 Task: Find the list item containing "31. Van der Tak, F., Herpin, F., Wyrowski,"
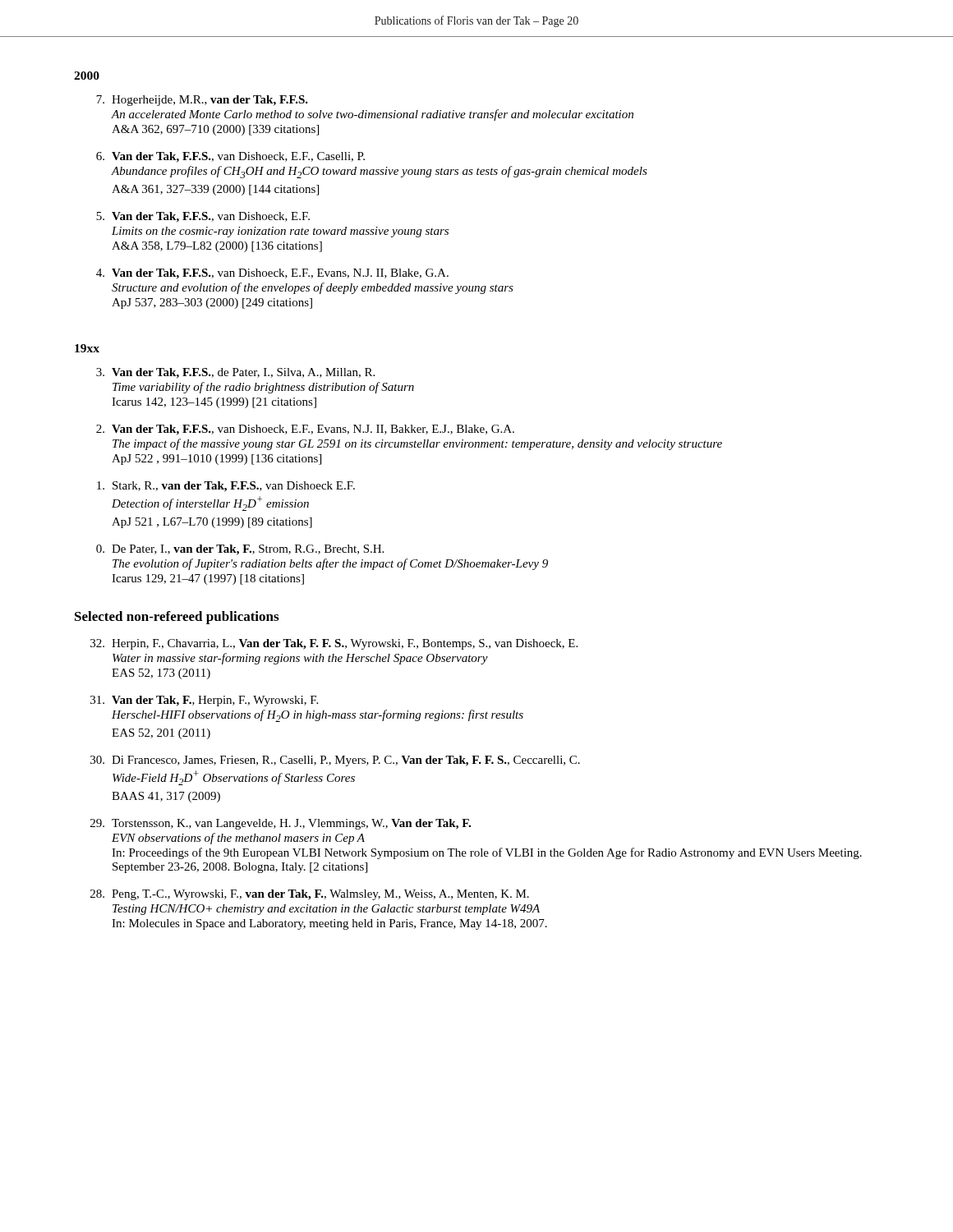click(x=476, y=717)
